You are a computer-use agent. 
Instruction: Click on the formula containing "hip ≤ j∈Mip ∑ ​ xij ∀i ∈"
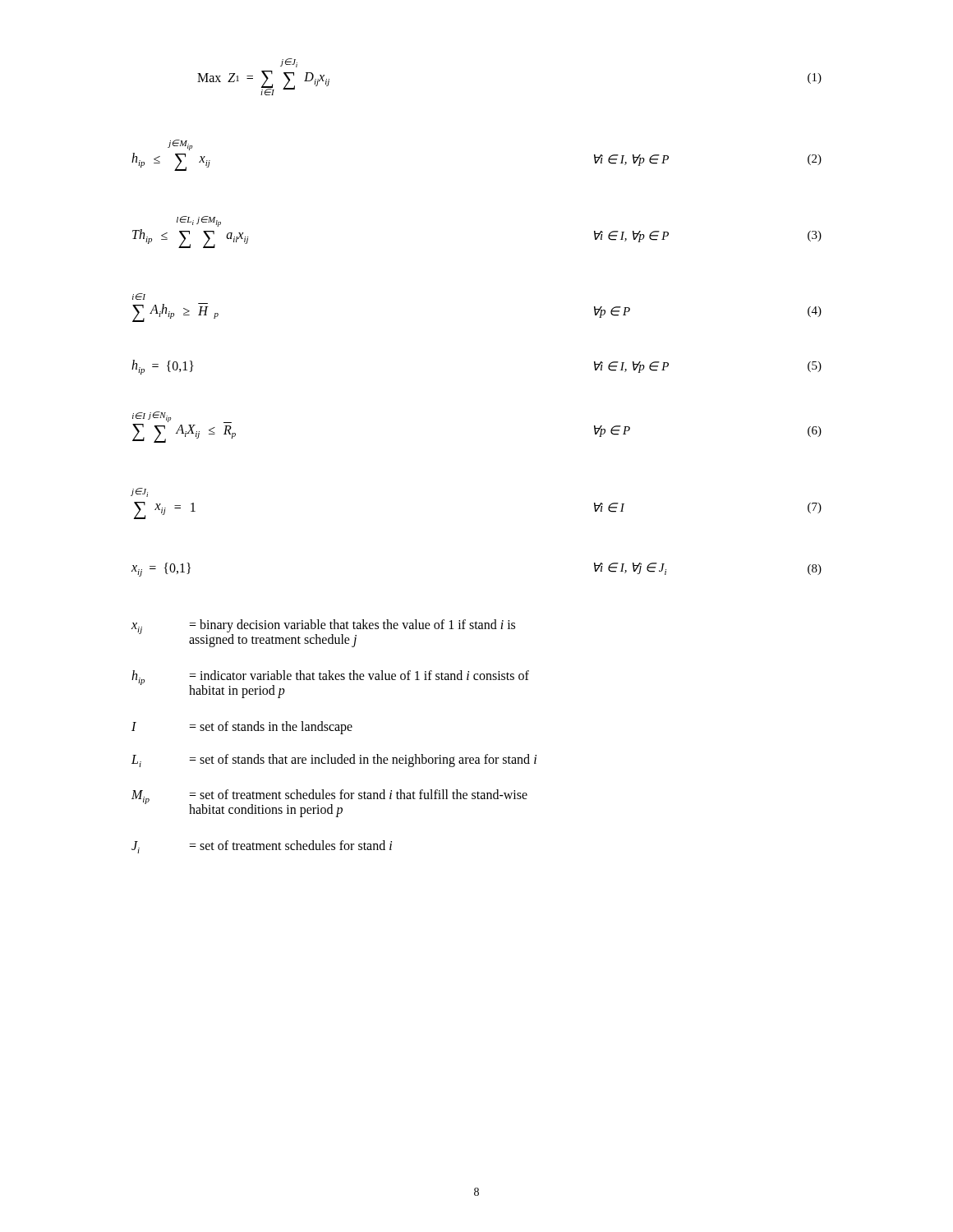(180, 145)
